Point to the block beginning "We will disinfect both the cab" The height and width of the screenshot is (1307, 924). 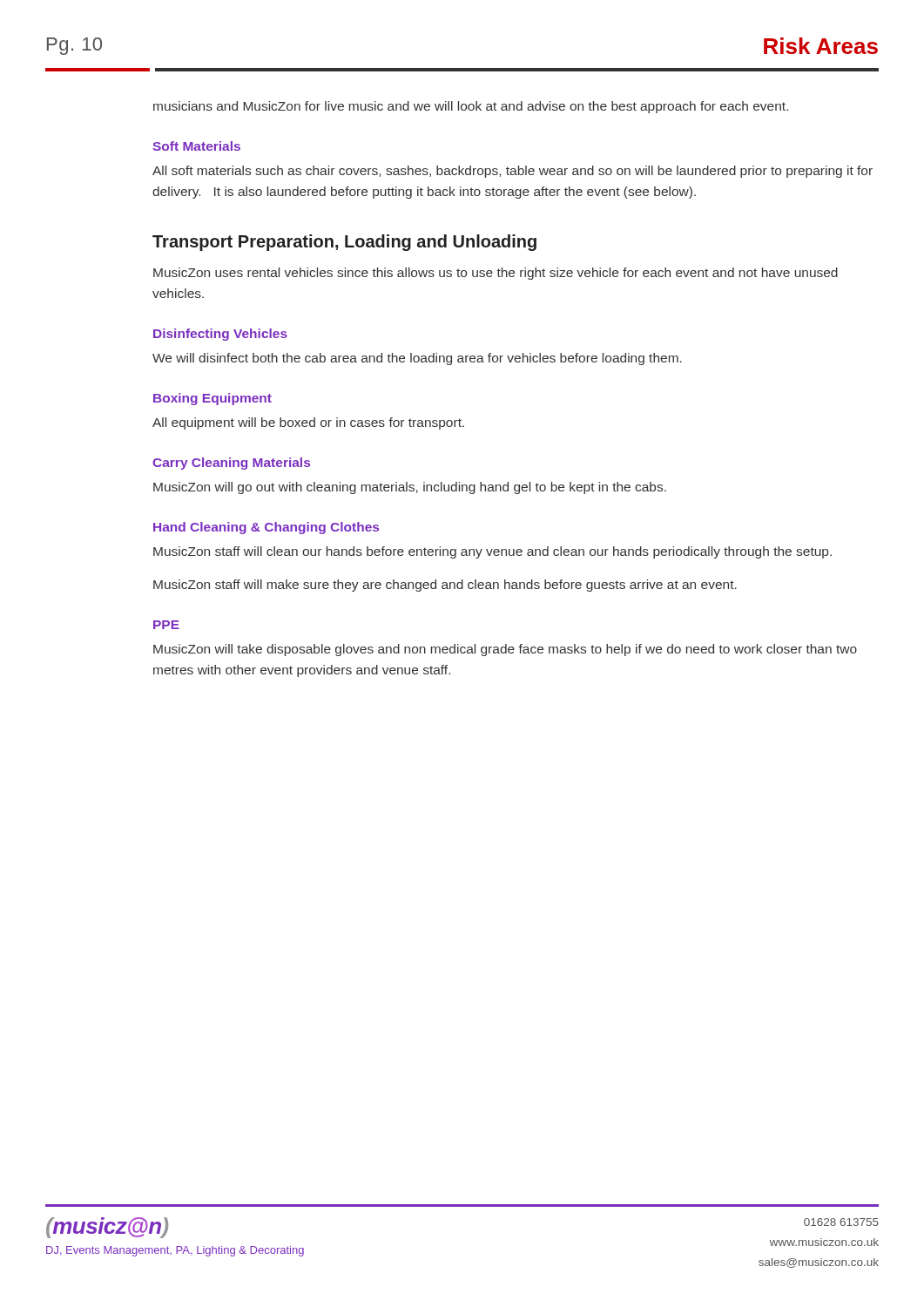click(418, 358)
